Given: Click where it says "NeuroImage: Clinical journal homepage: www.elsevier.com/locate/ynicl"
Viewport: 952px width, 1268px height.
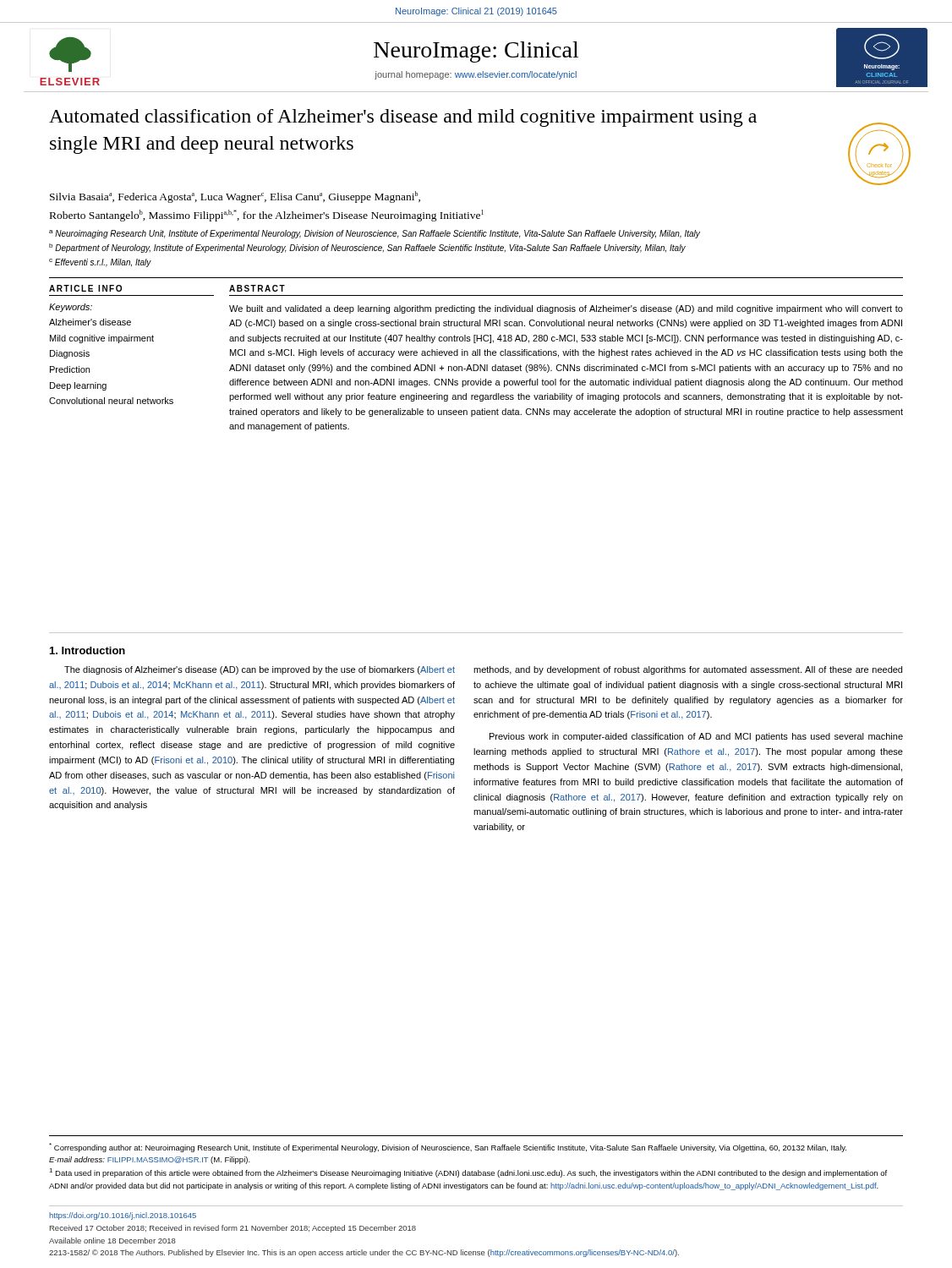Looking at the screenshot, I should coord(476,57).
